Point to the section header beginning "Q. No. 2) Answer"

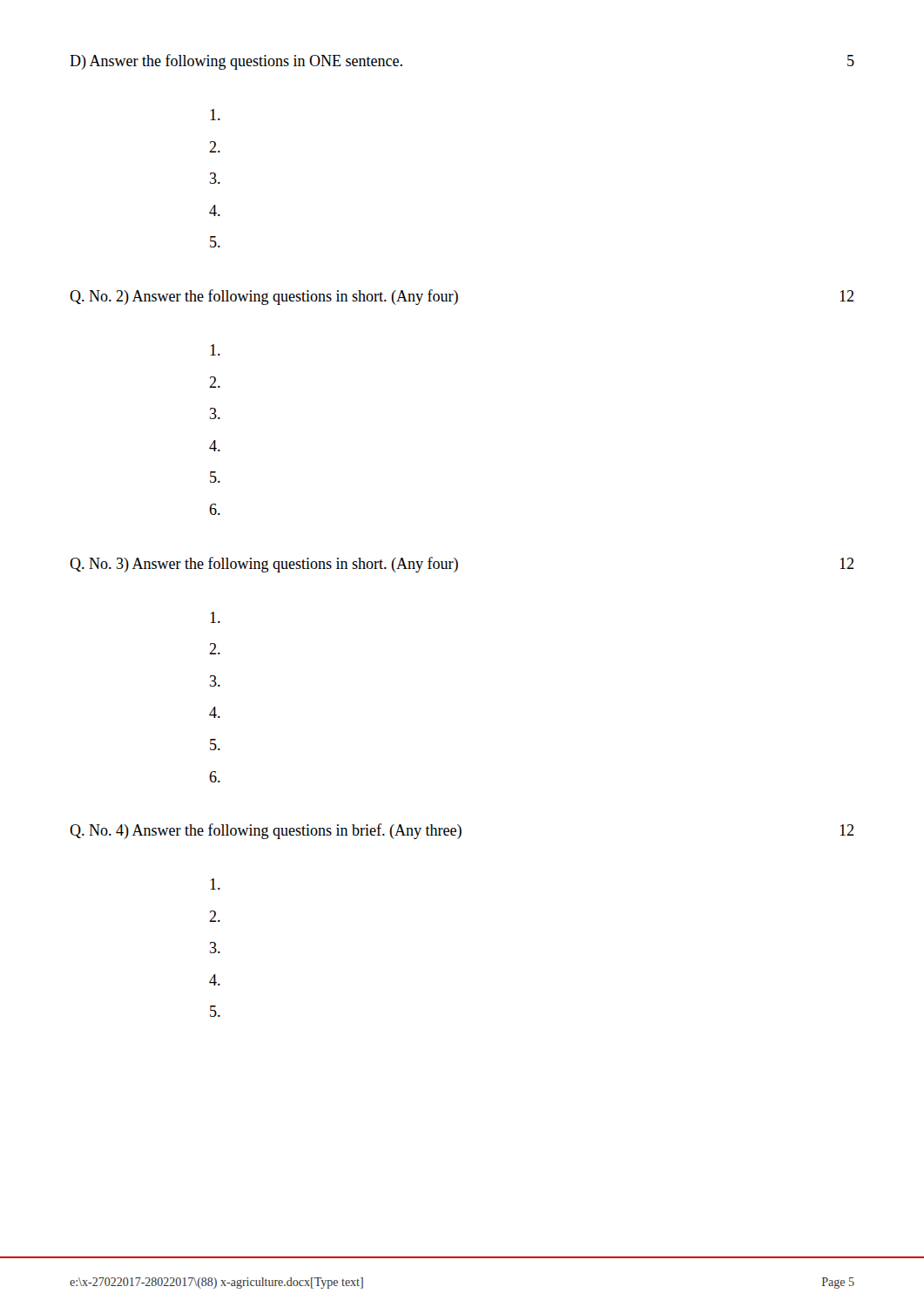click(462, 297)
